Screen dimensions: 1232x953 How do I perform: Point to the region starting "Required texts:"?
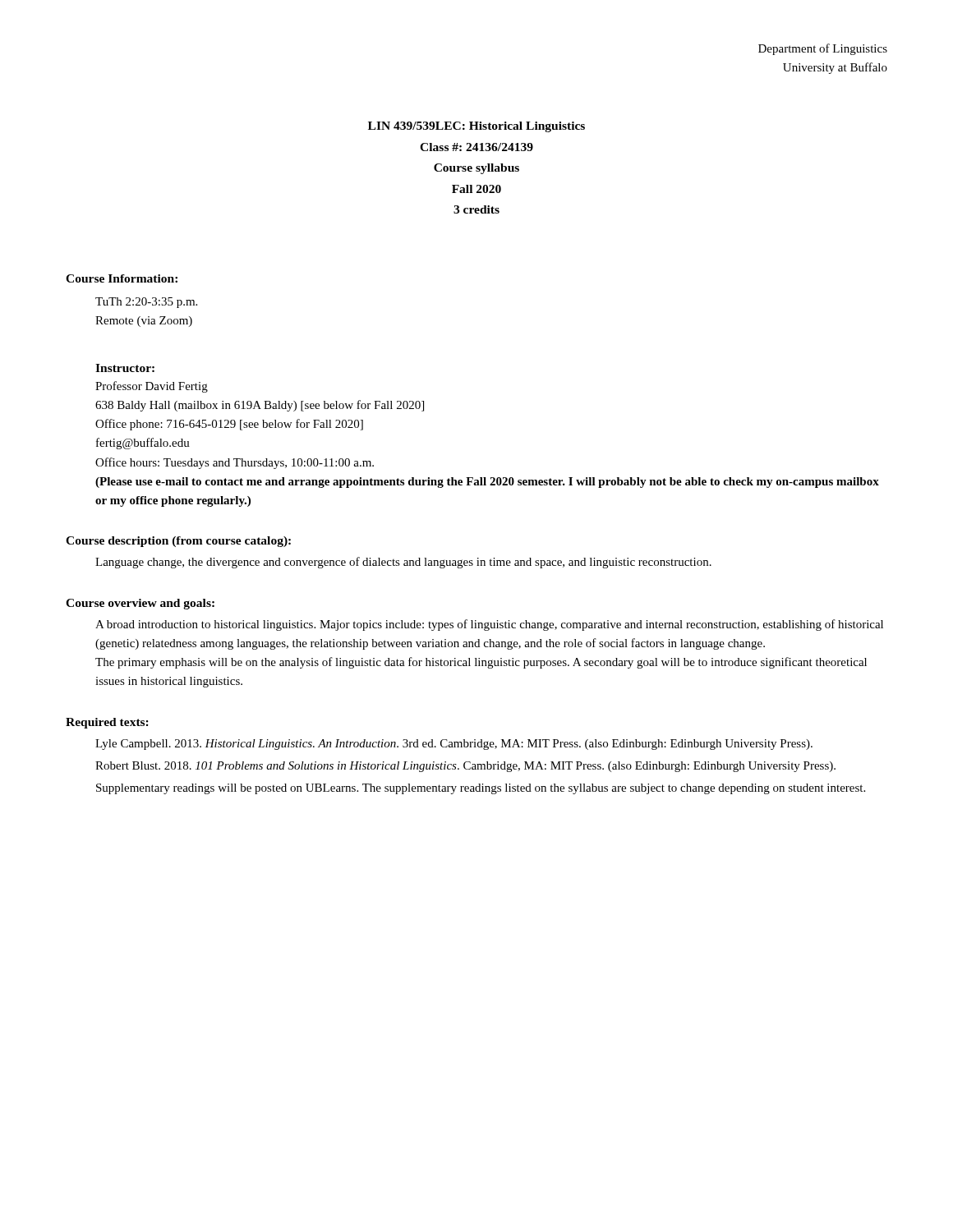tap(108, 721)
